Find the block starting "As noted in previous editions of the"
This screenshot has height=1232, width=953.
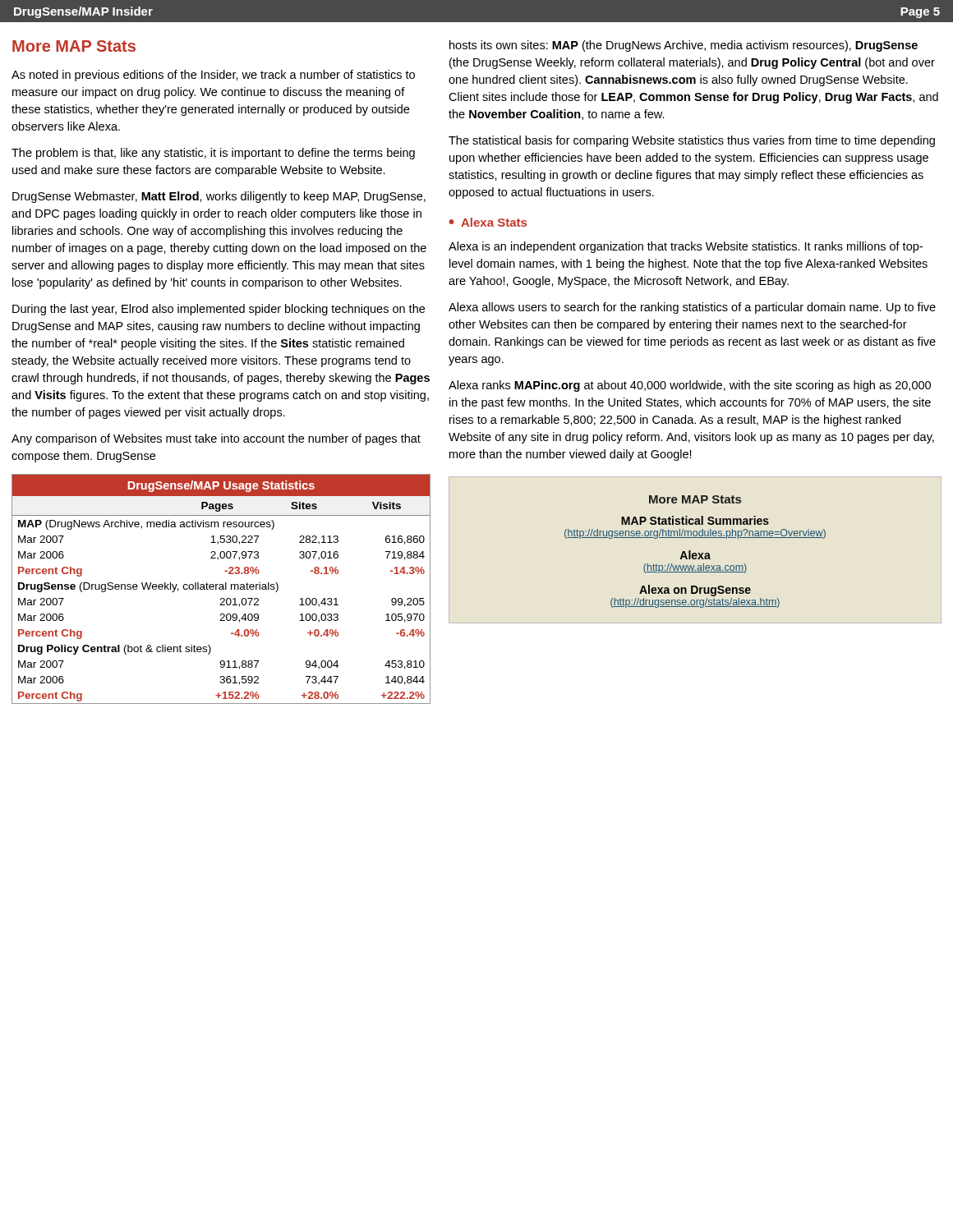(x=221, y=101)
